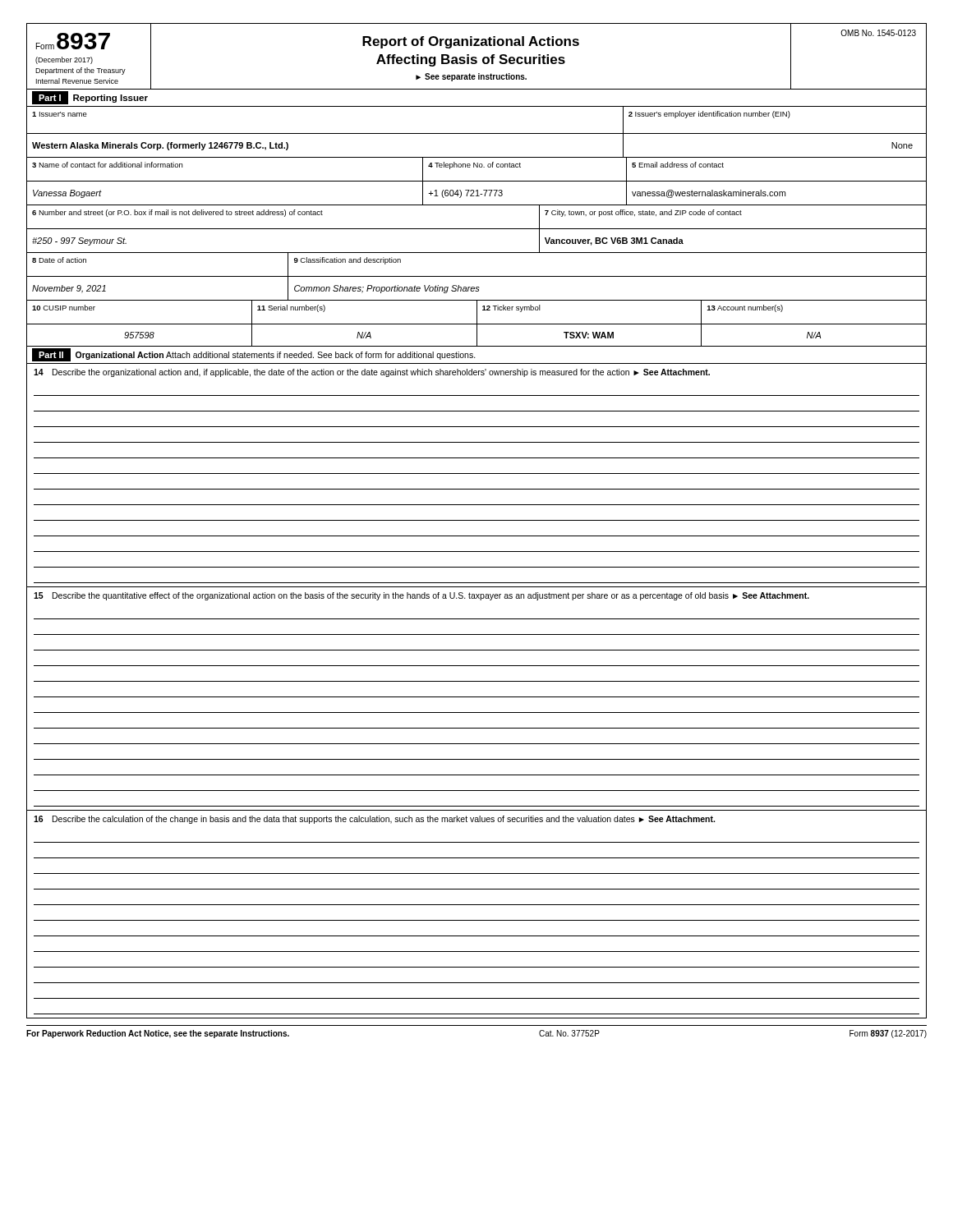Select the text block with the text "16 Describe the calculation of the change"
Image resolution: width=953 pixels, height=1232 pixels.
click(x=476, y=914)
